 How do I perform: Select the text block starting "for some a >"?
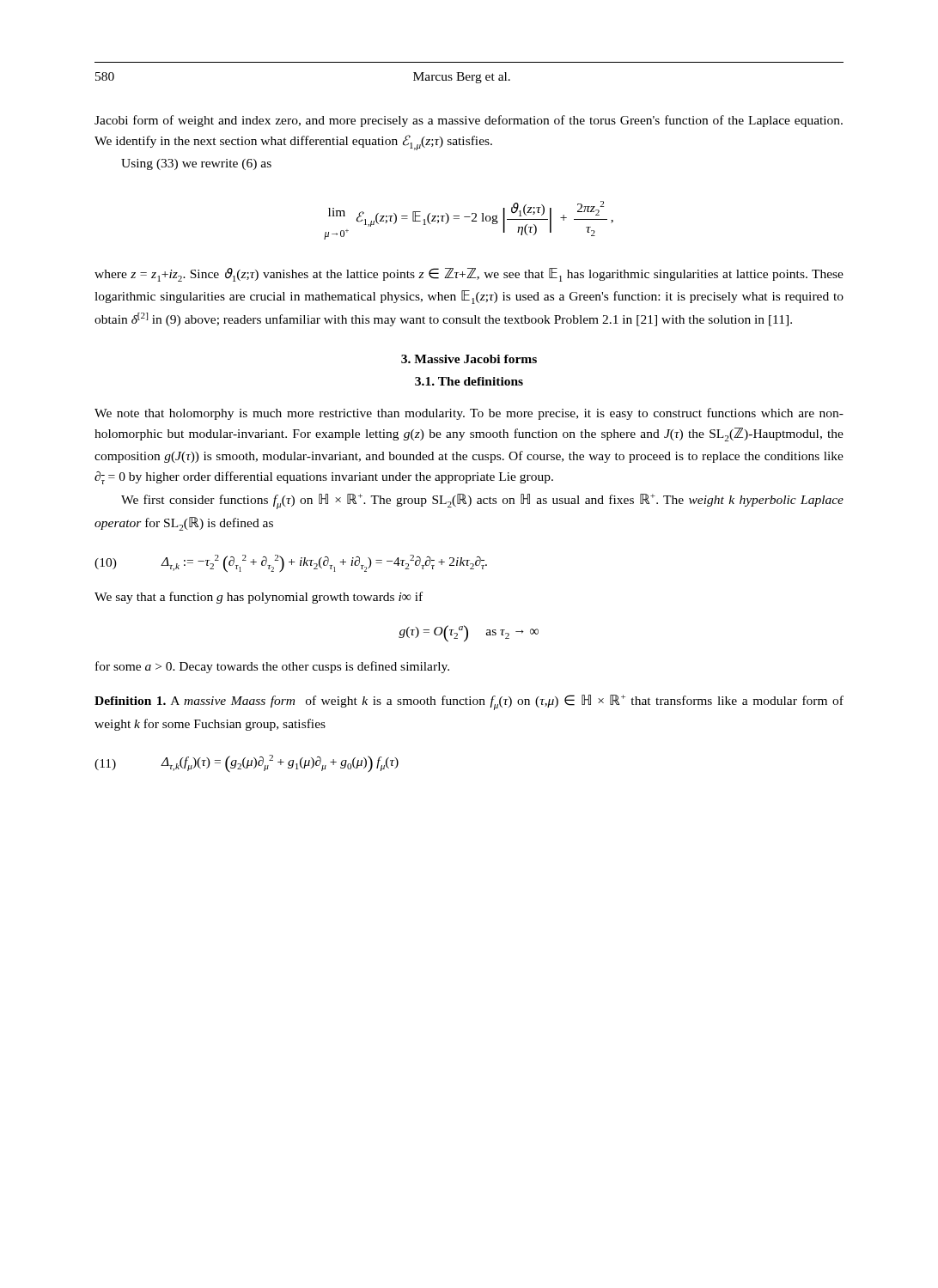pyautogui.click(x=272, y=667)
